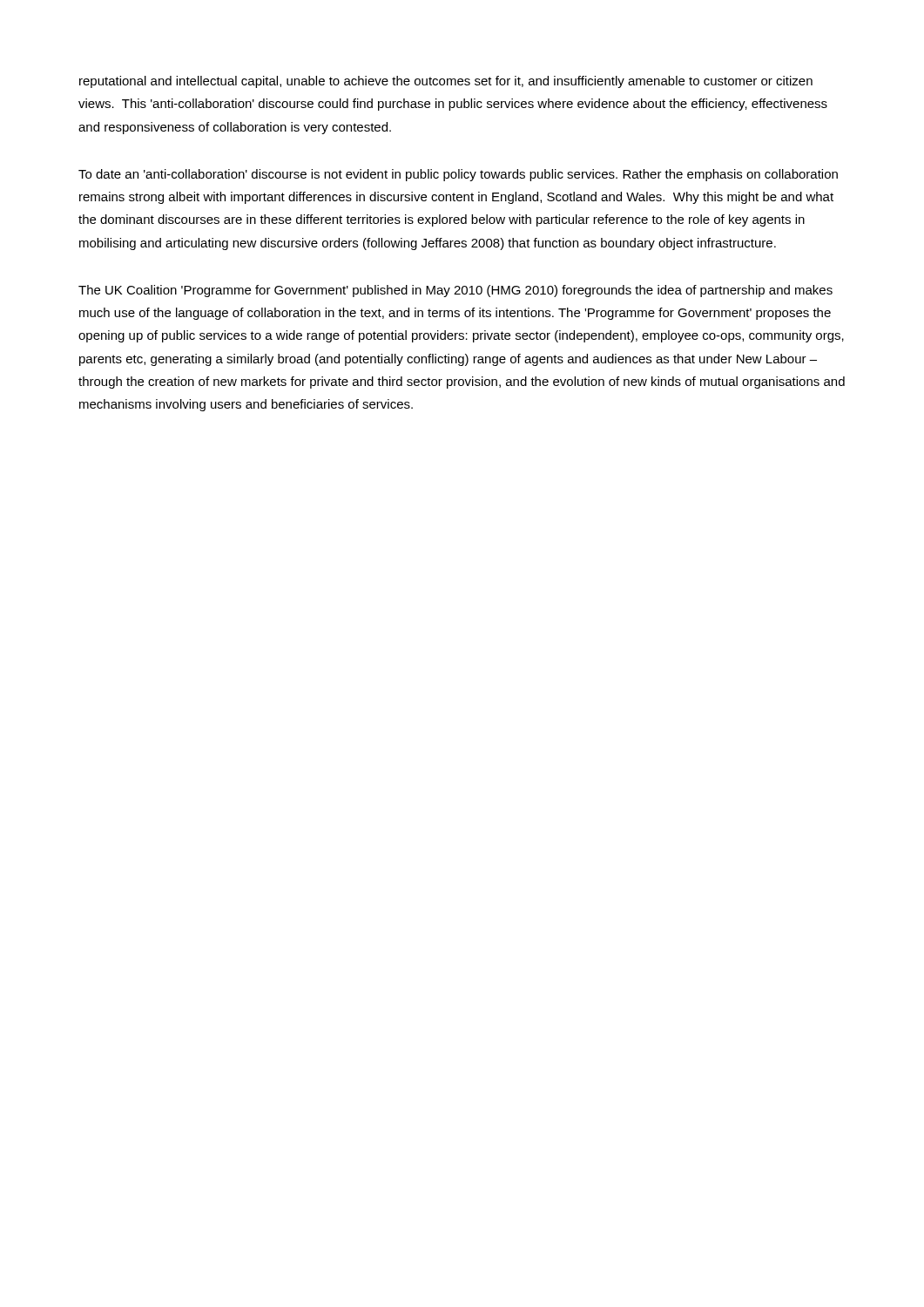Image resolution: width=924 pixels, height=1307 pixels.
Task: Locate the text block that says "reputational and intellectual capital, unable to"
Action: tap(453, 103)
